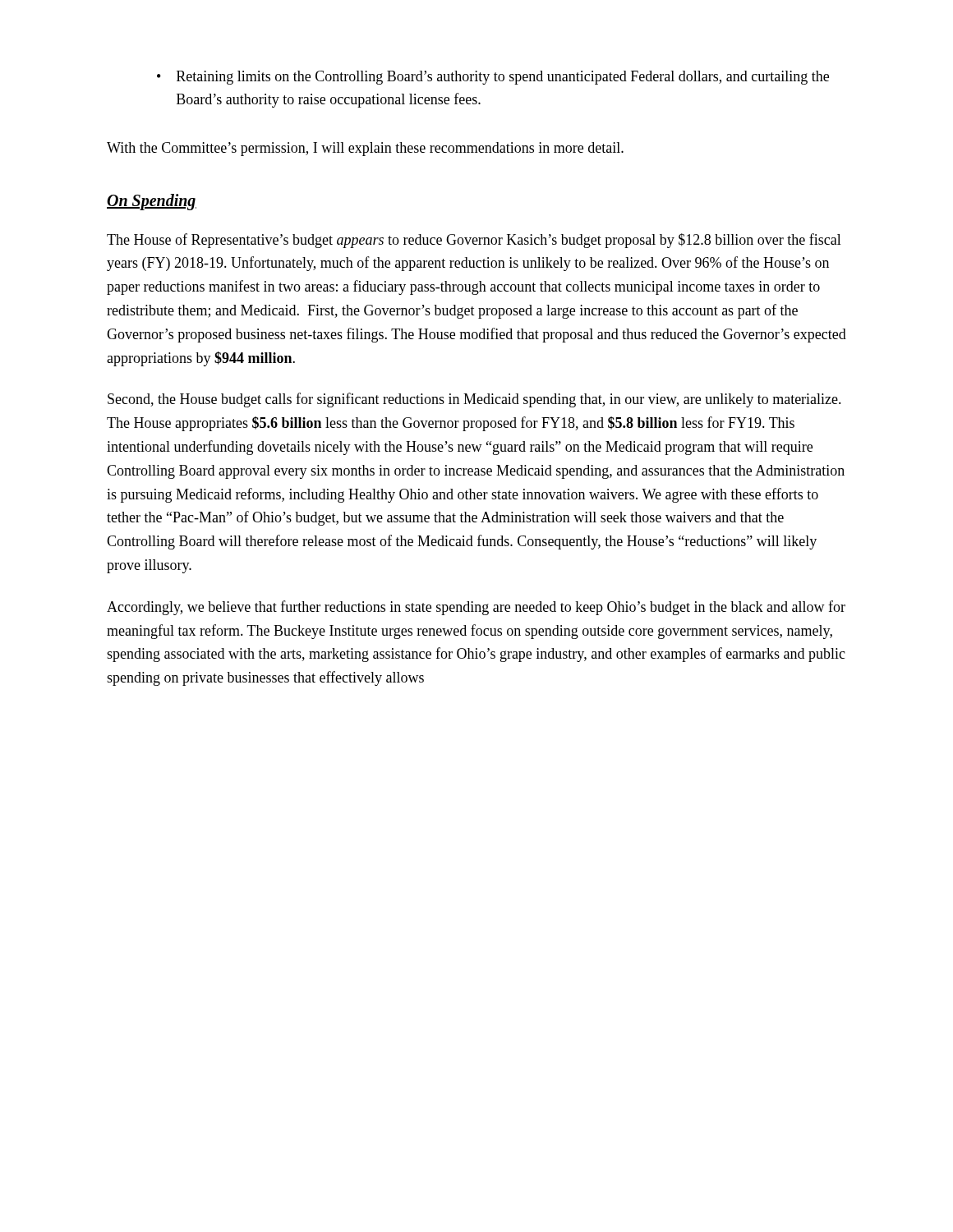Locate the text block that reads "Second, the House budget"
Screen dimensions: 1232x953
coord(476,482)
